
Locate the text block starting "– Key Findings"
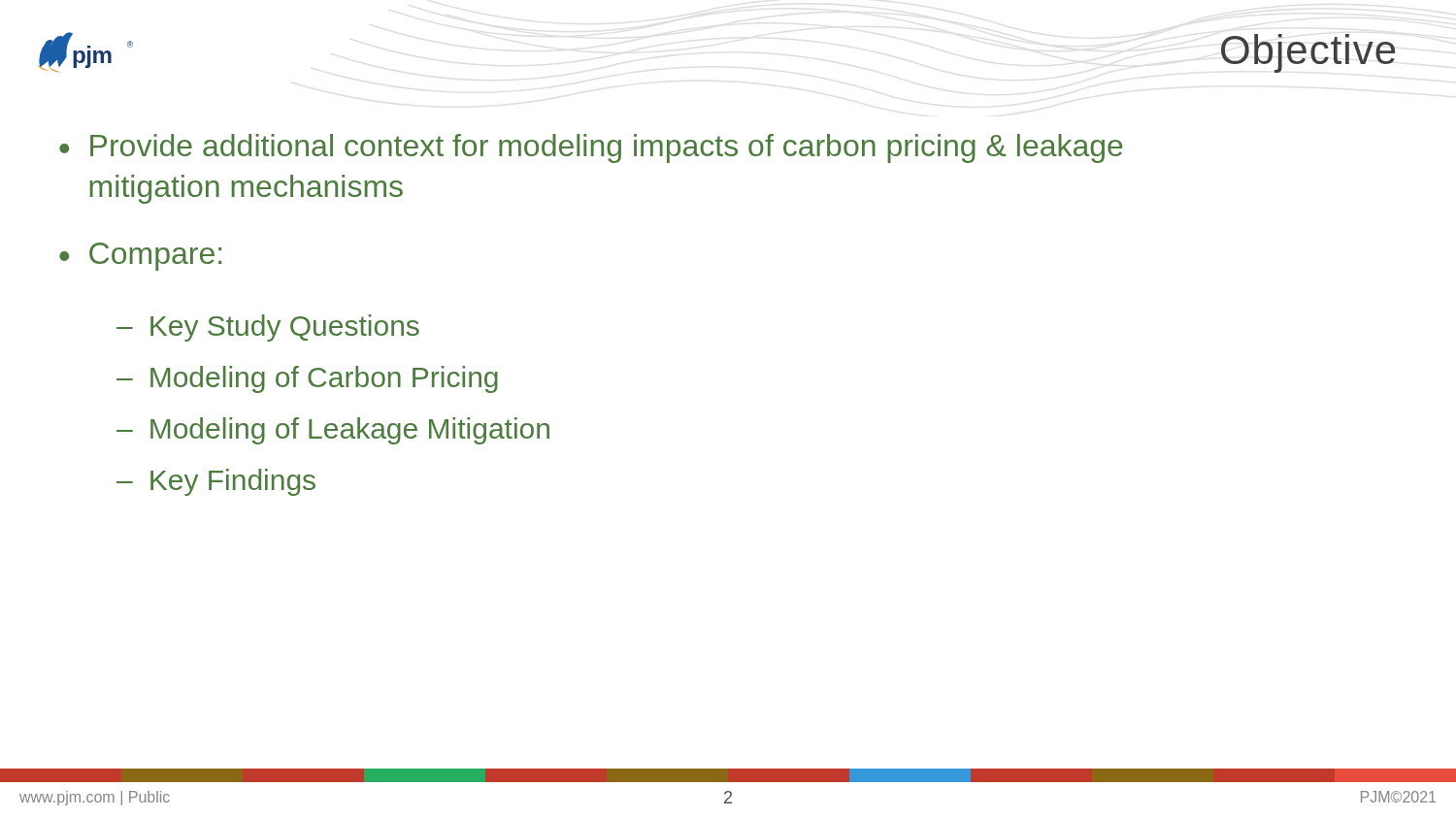(x=217, y=480)
